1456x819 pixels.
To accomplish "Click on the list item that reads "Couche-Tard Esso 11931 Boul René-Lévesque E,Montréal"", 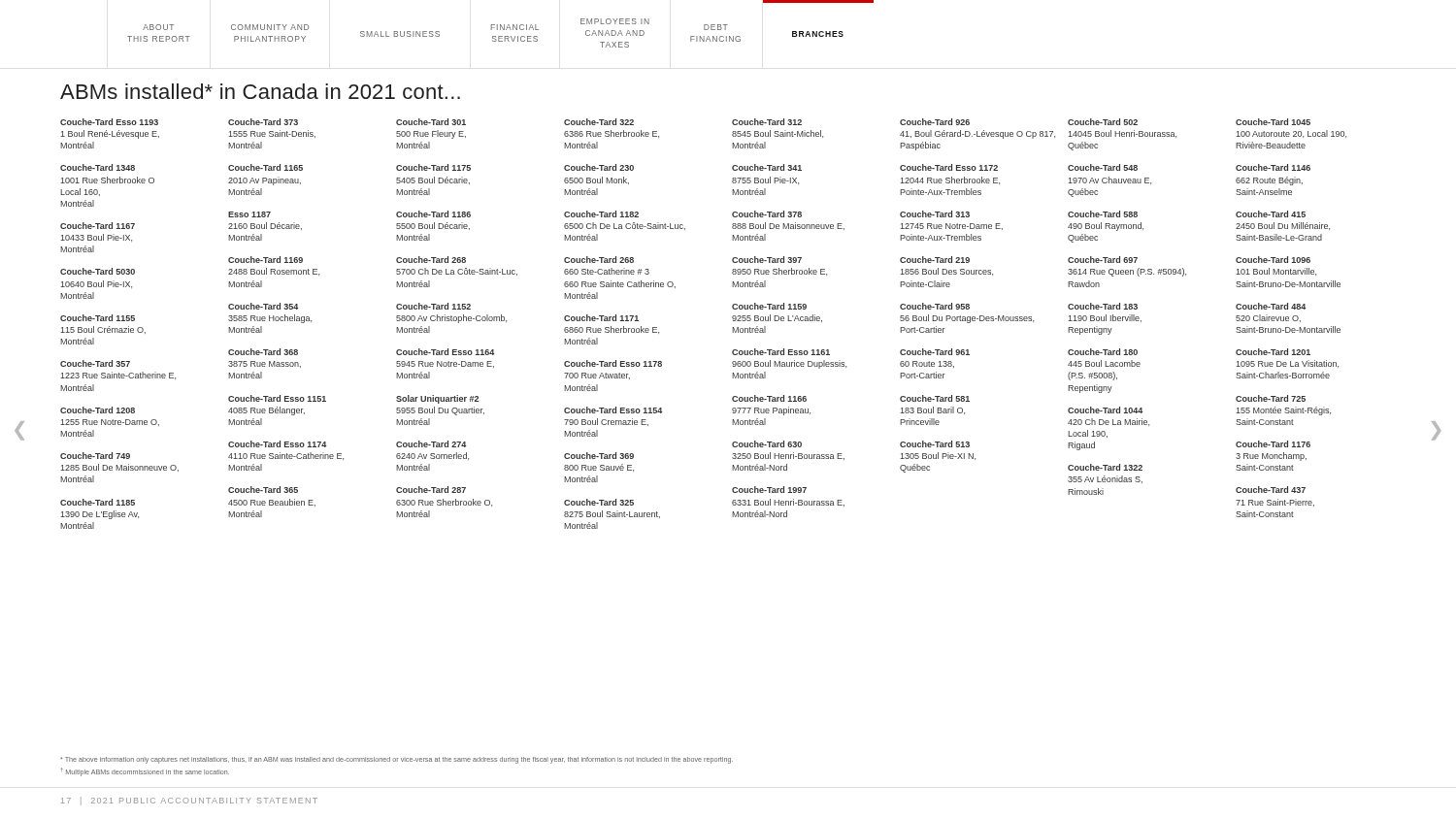I will tap(110, 134).
